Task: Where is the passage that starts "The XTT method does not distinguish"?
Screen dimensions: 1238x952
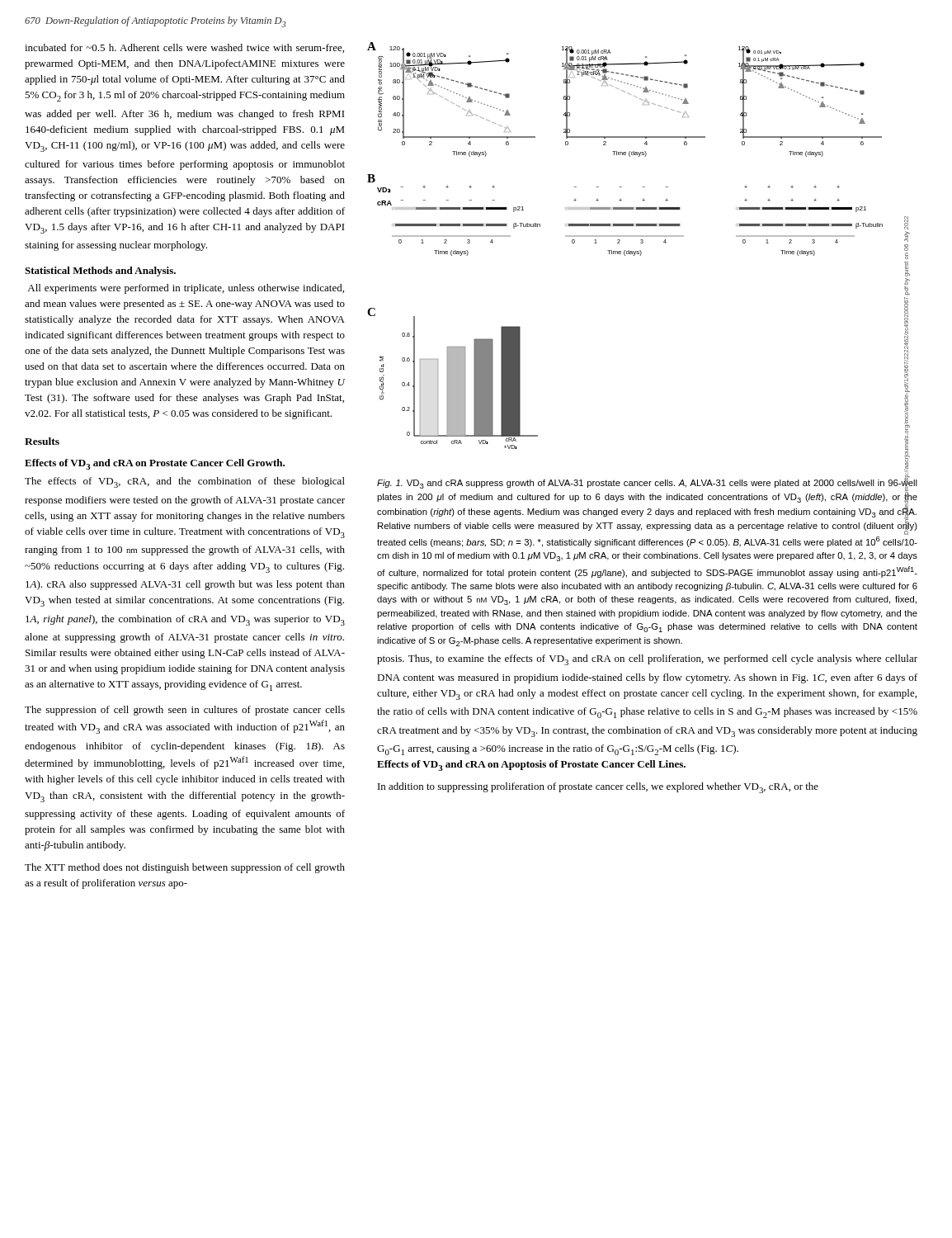Action: [x=185, y=875]
